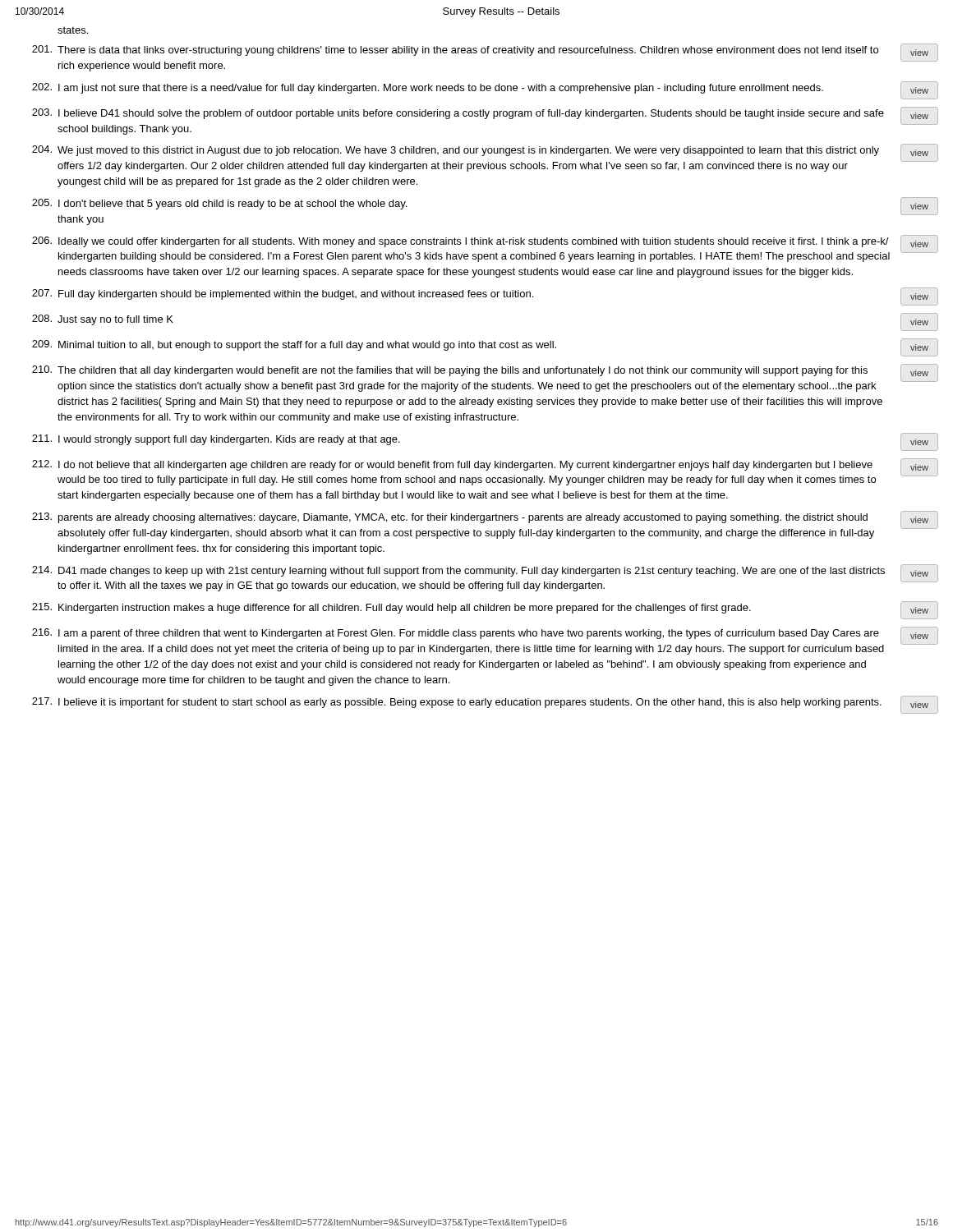The width and height of the screenshot is (953, 1232).
Task: Select the list item containing "209. Minimal tuition to all, but"
Action: click(476, 347)
